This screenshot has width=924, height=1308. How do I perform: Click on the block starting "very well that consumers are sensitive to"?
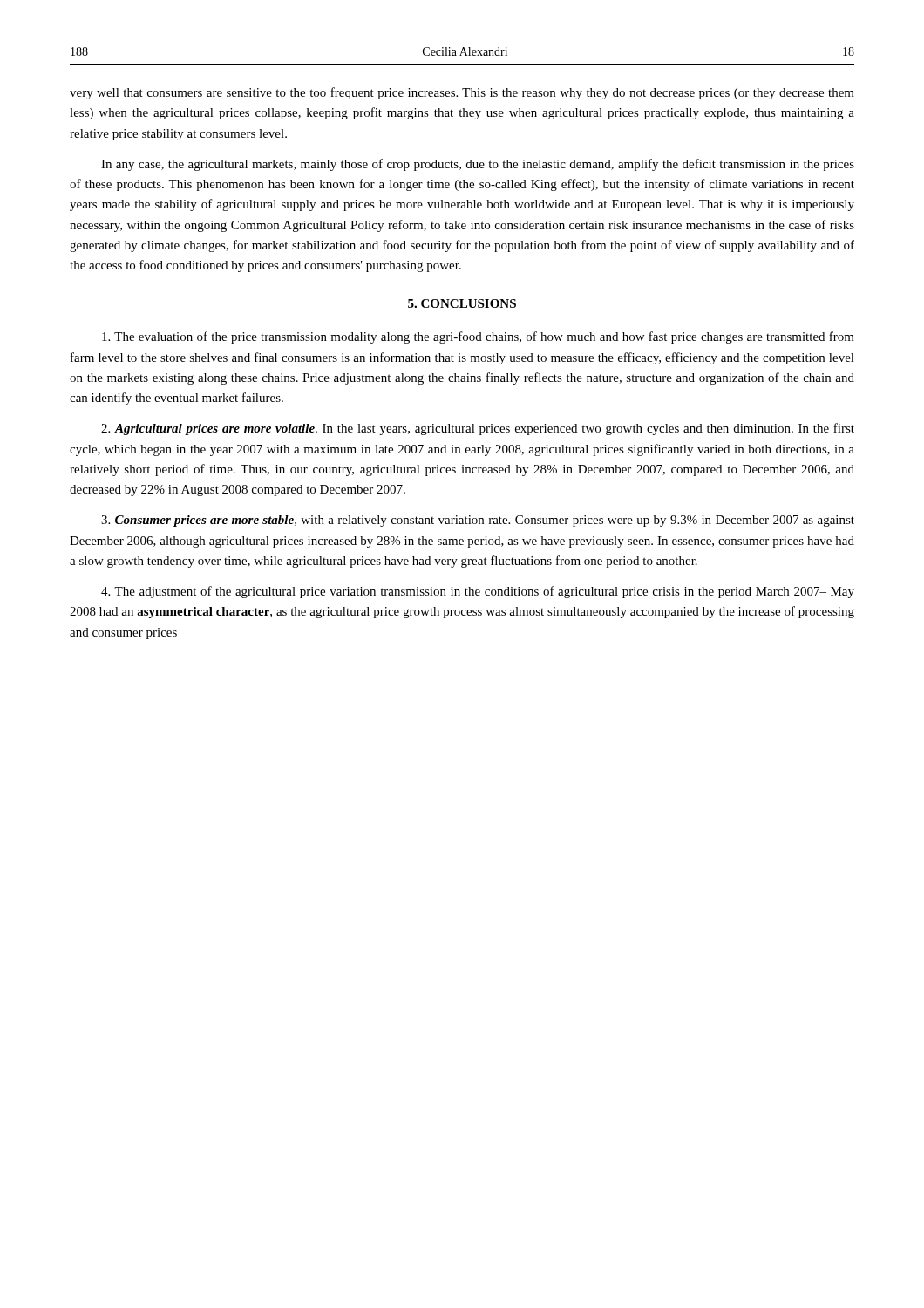coord(462,113)
